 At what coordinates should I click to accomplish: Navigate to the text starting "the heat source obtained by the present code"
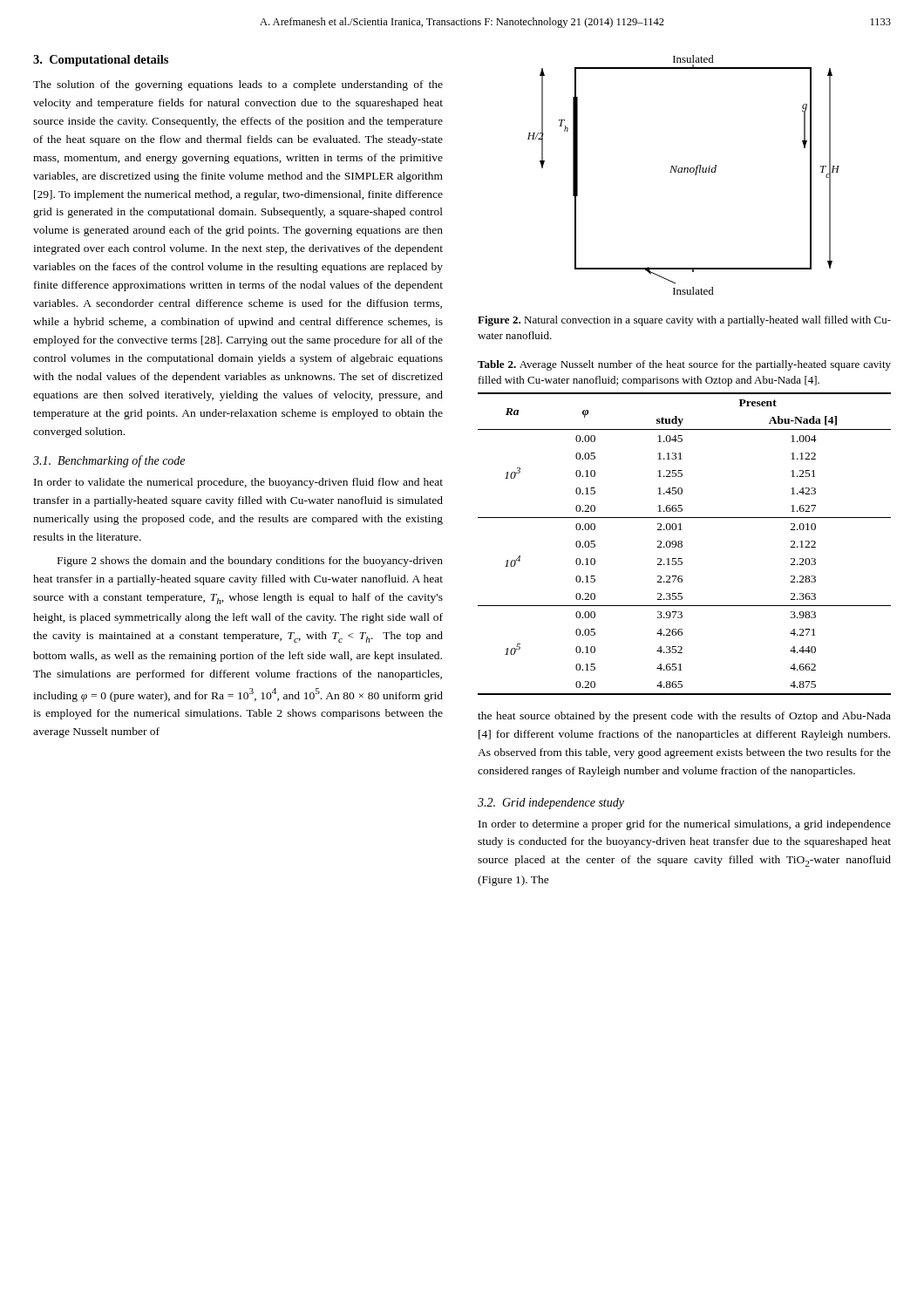(684, 743)
